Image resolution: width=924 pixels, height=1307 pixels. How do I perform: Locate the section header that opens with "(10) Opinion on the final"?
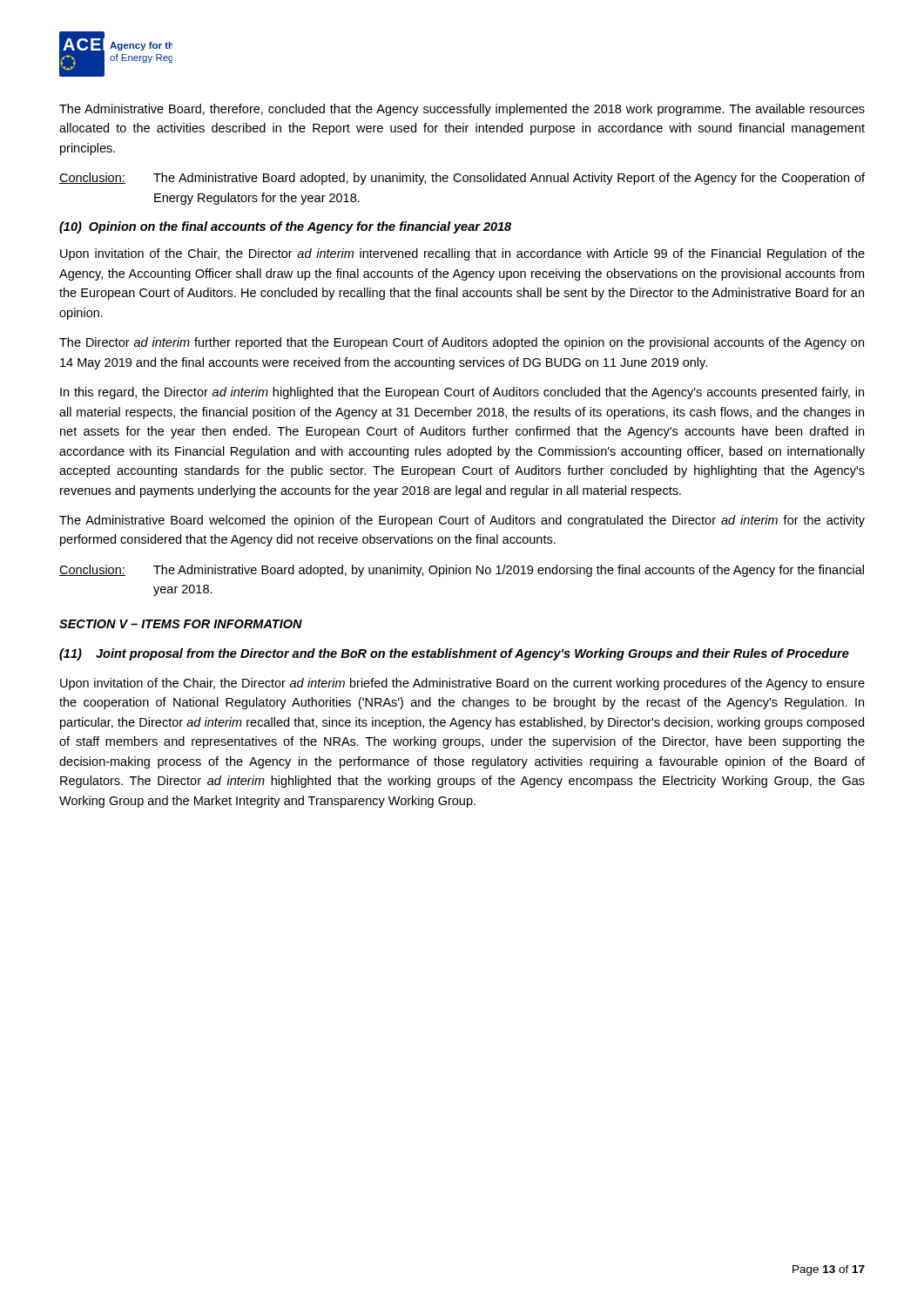[285, 227]
